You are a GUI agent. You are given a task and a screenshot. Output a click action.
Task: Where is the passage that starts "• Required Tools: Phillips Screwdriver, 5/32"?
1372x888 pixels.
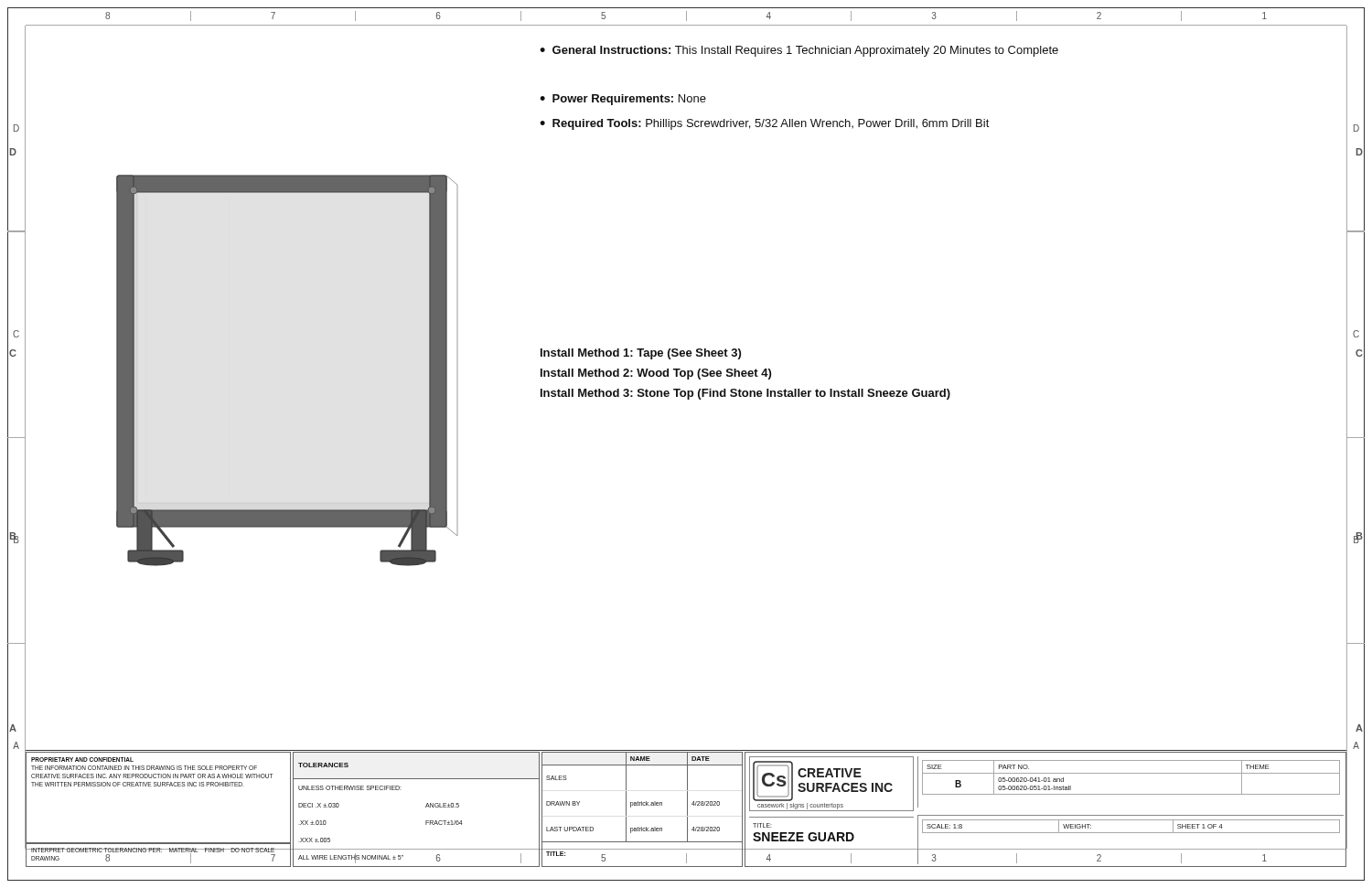[x=764, y=123]
